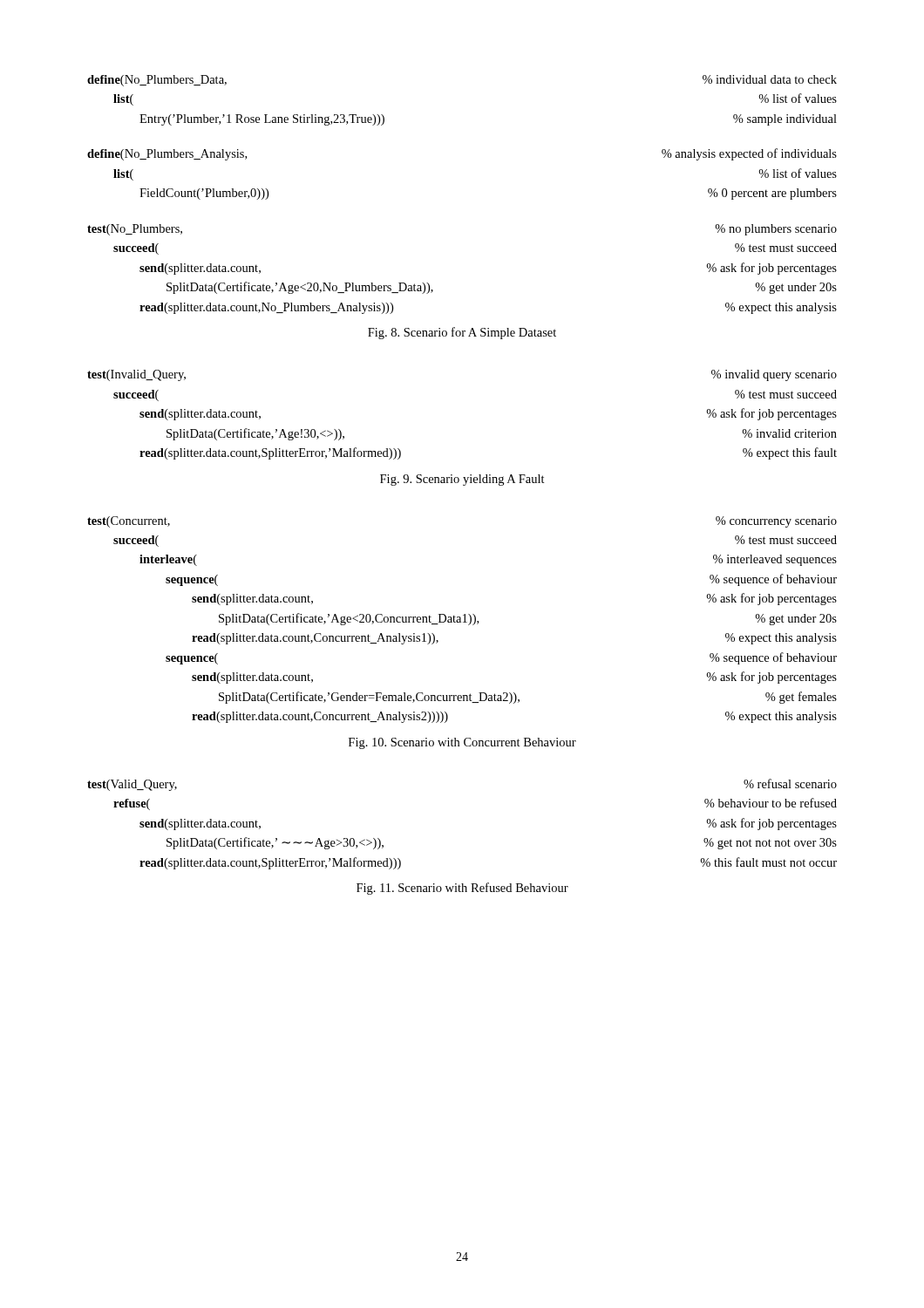Click on the block starting "test(Concurrent, % concurrency"
Image resolution: width=924 pixels, height=1308 pixels.
(462, 618)
